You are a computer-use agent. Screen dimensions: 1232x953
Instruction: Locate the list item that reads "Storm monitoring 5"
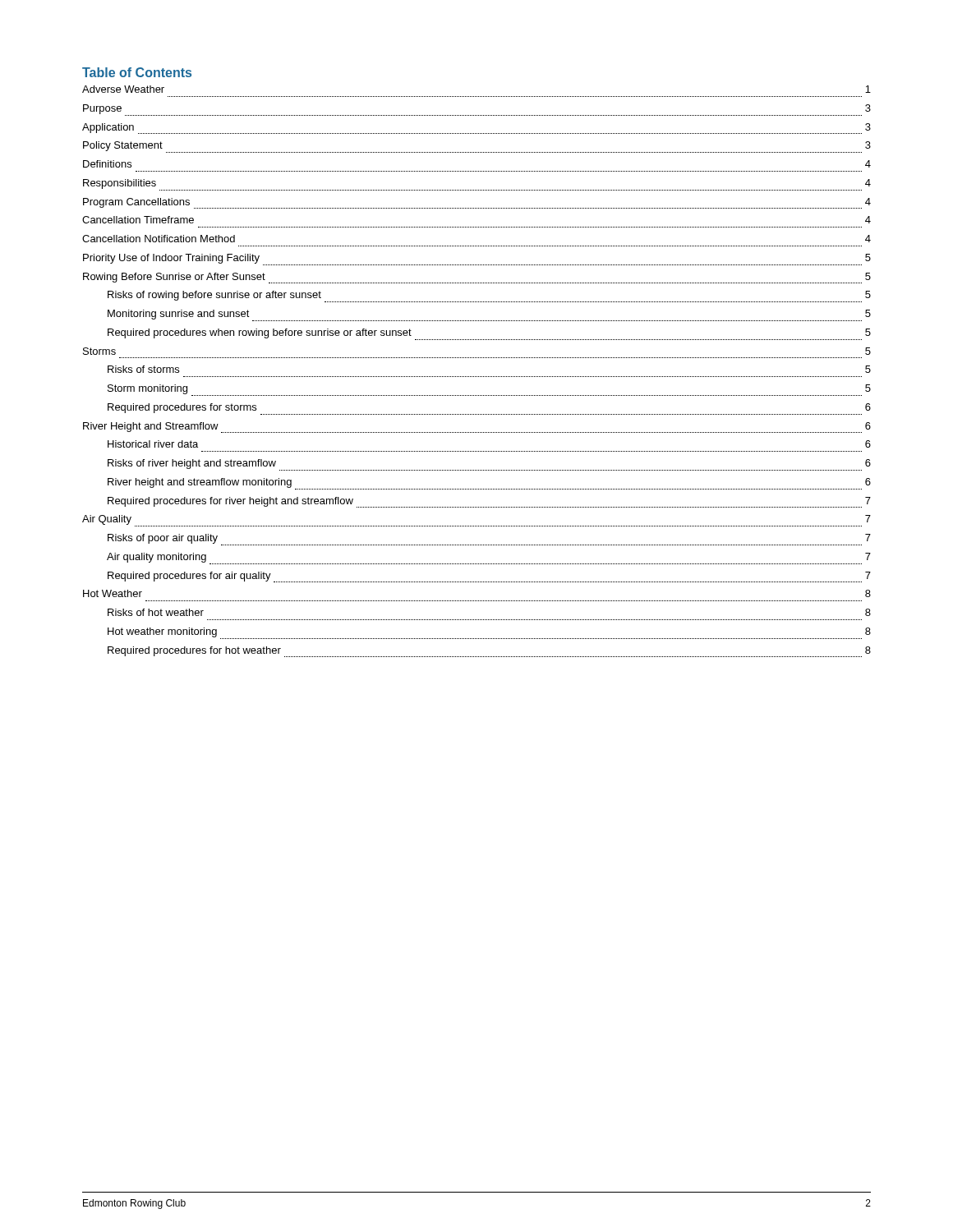489,389
